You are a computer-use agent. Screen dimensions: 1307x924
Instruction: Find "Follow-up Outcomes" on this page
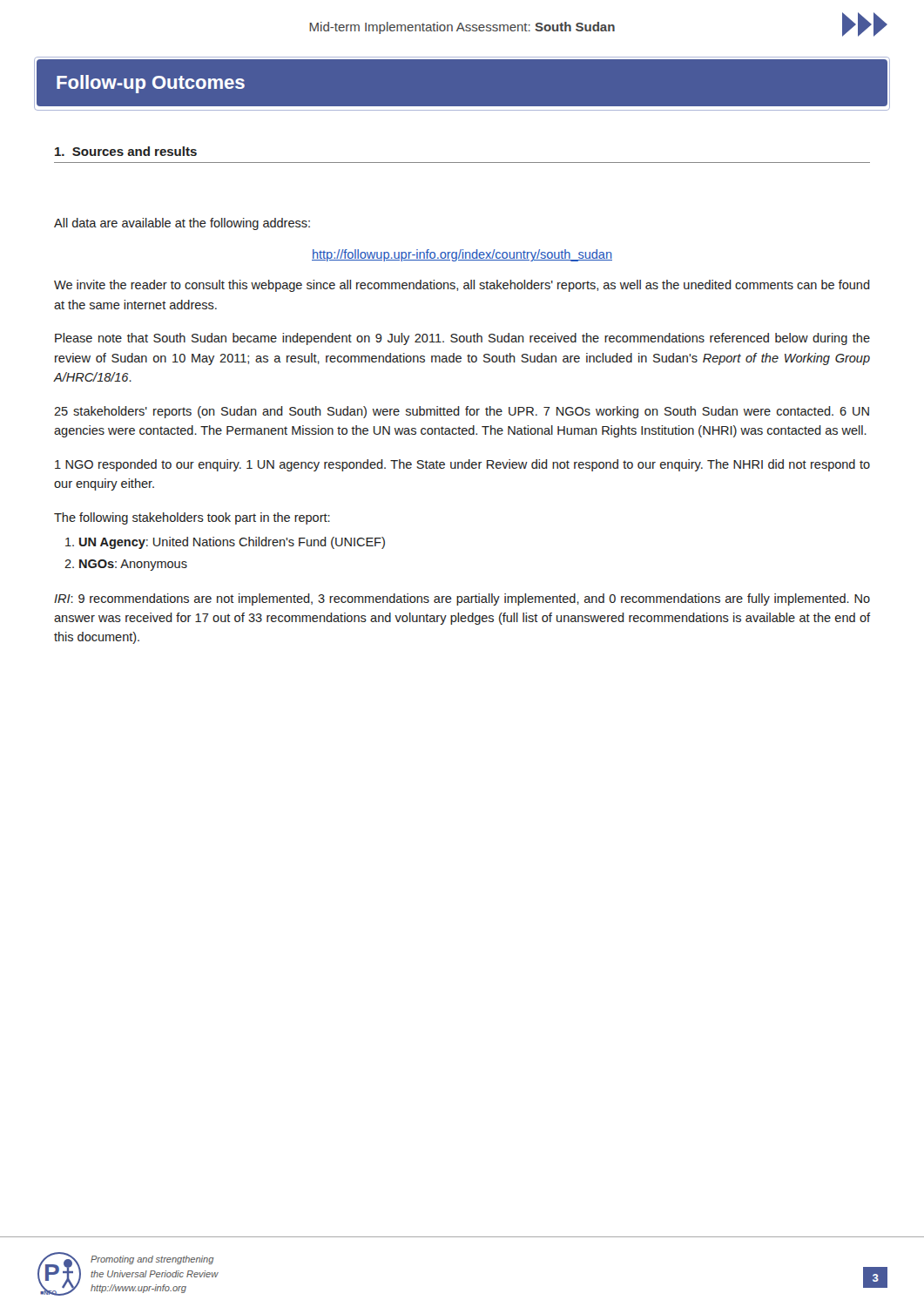click(150, 82)
